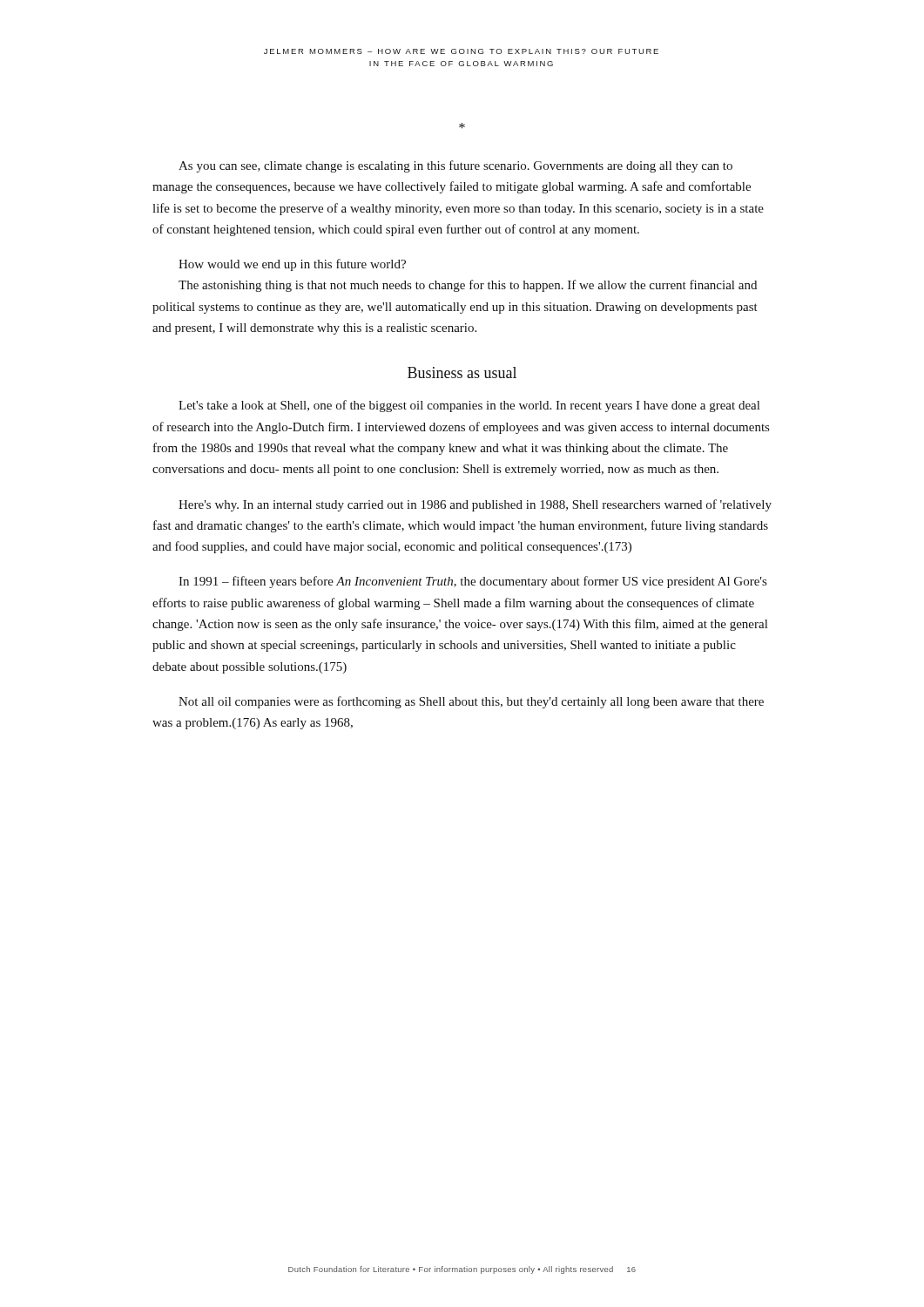Locate the block starting "How would we end up"
Viewport: 924px width, 1307px height.
tap(292, 264)
